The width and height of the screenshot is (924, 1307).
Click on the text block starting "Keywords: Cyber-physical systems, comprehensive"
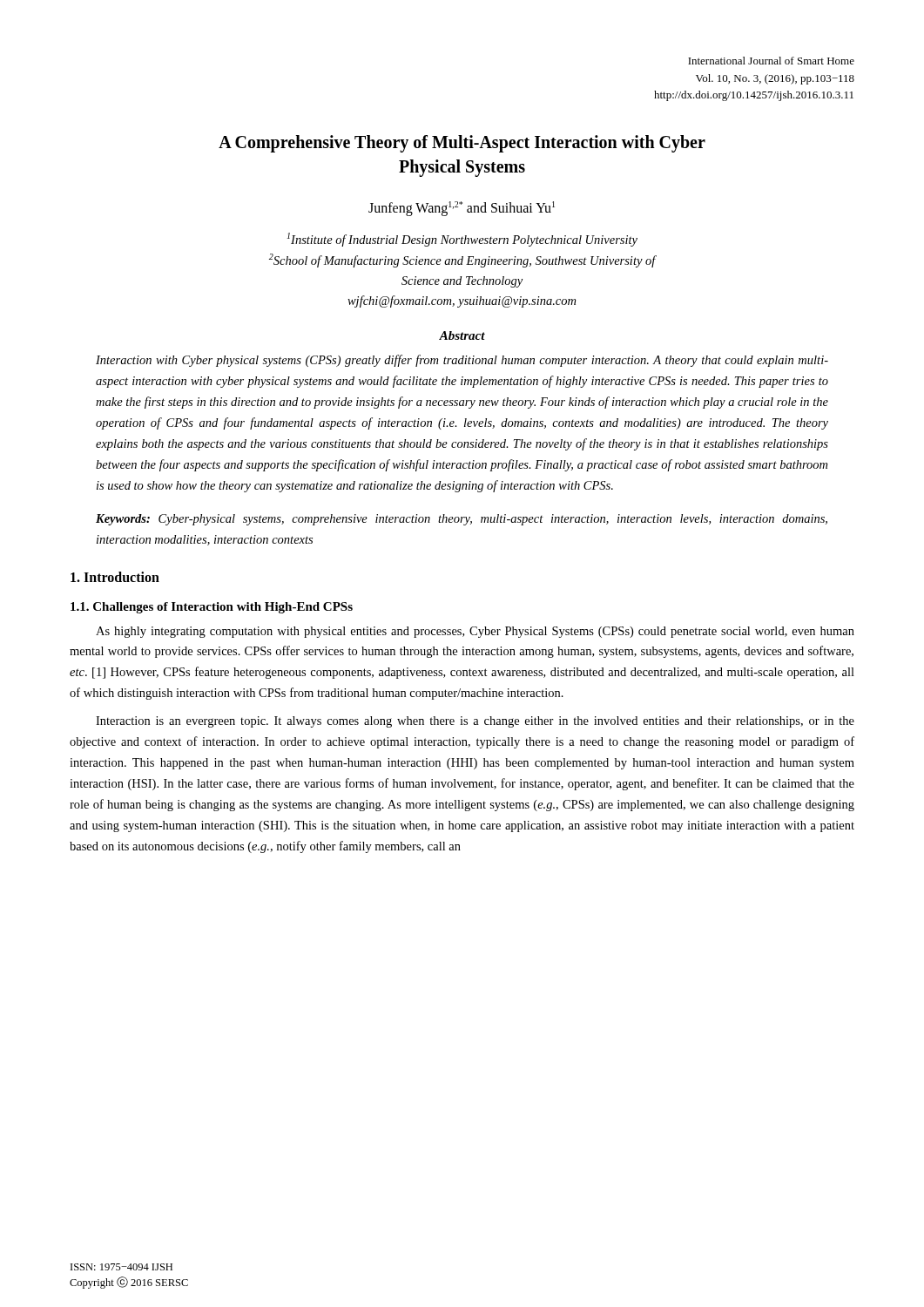(x=462, y=529)
